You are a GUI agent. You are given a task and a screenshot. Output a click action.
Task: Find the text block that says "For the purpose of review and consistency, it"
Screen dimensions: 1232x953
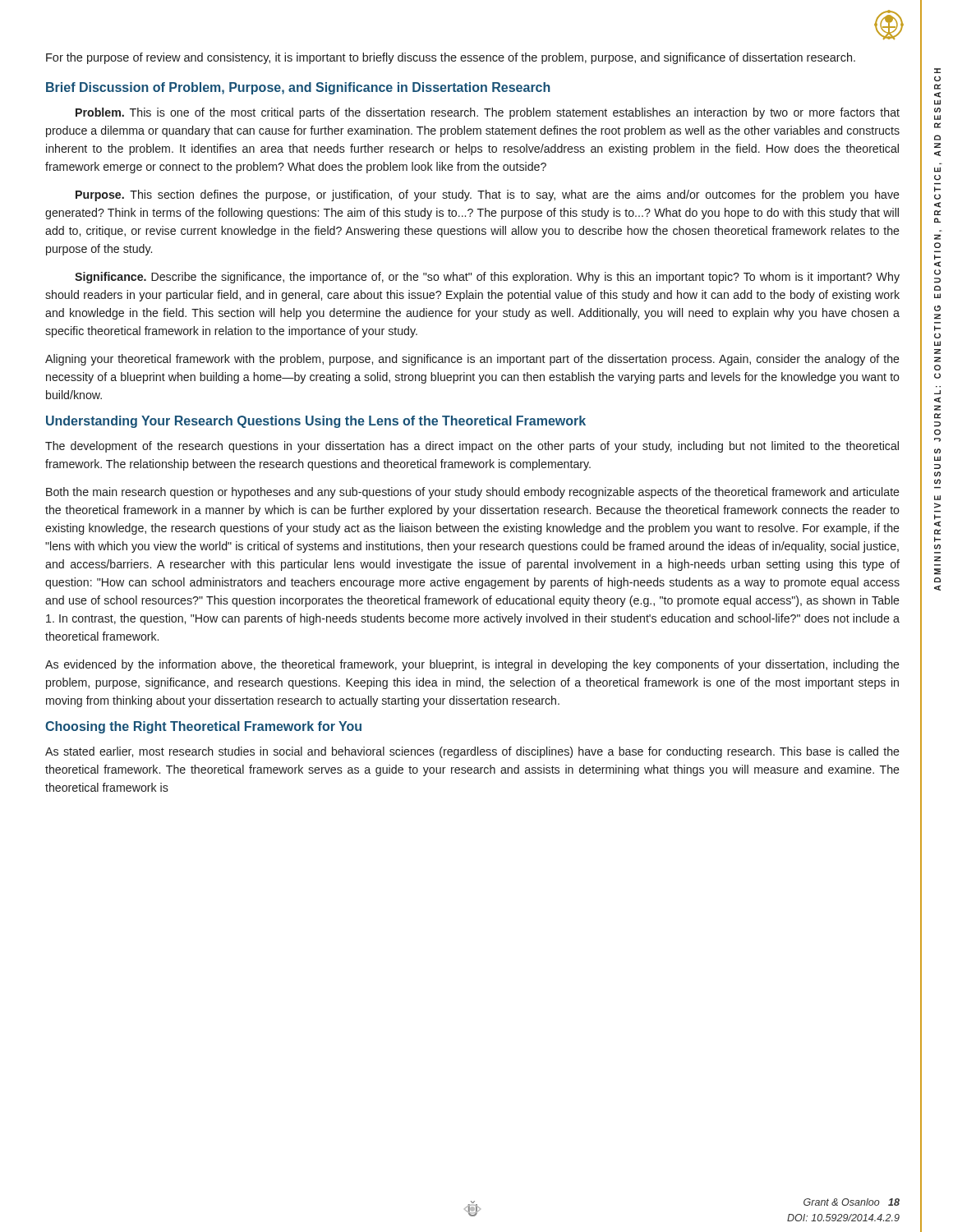tap(451, 57)
